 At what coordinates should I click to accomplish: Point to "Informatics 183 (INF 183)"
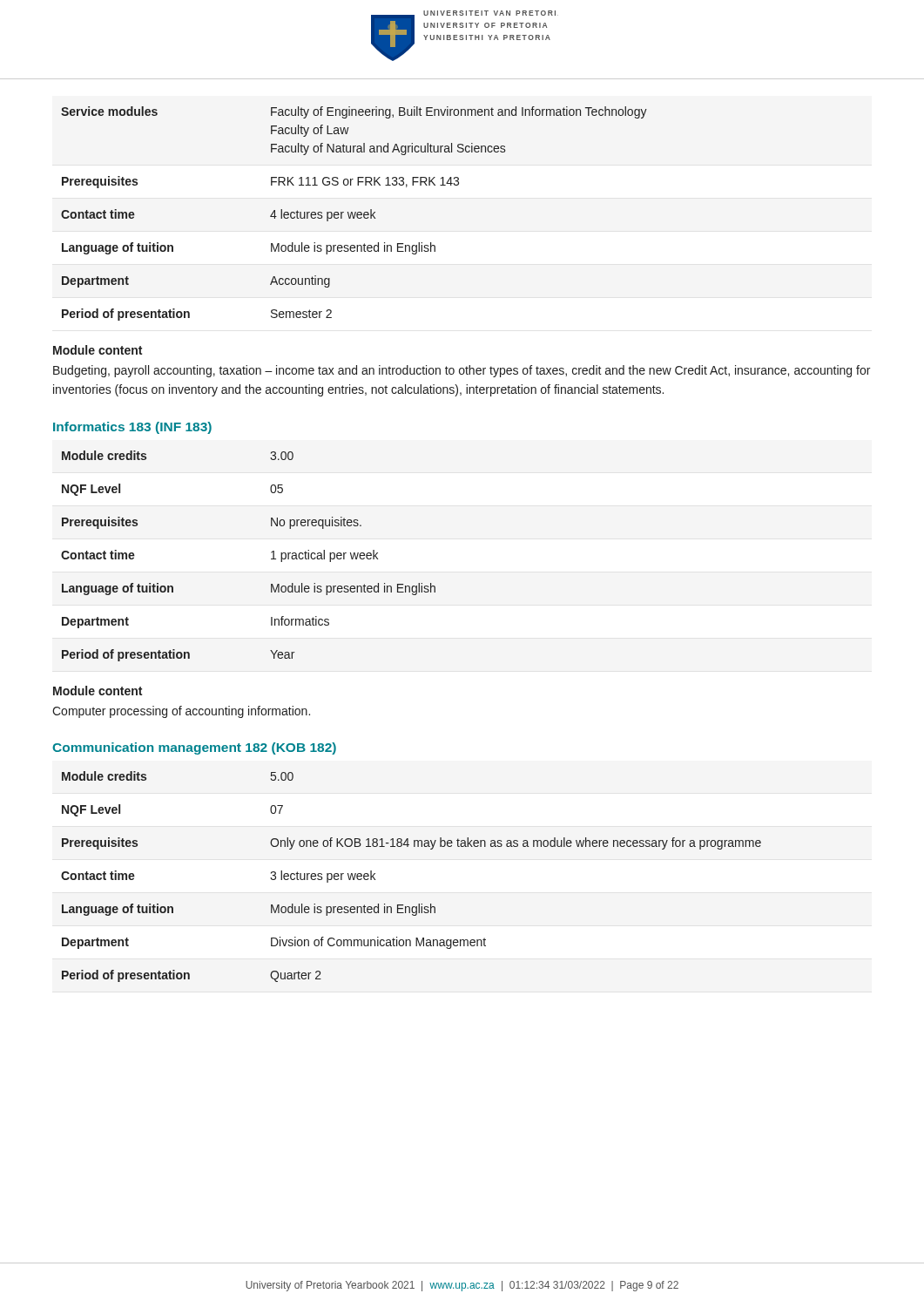pyautogui.click(x=132, y=426)
